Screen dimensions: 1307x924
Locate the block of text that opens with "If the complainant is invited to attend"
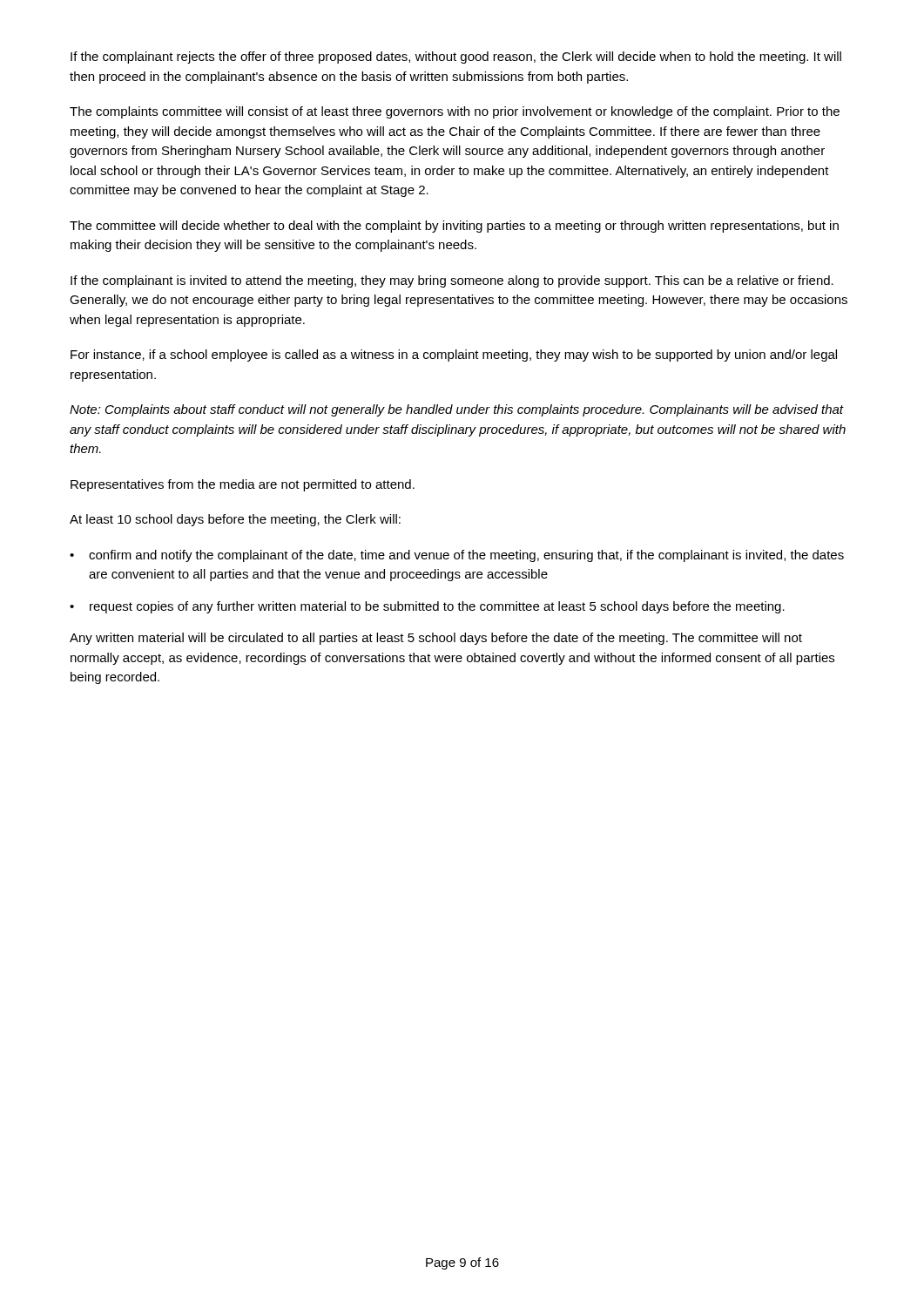click(x=459, y=299)
